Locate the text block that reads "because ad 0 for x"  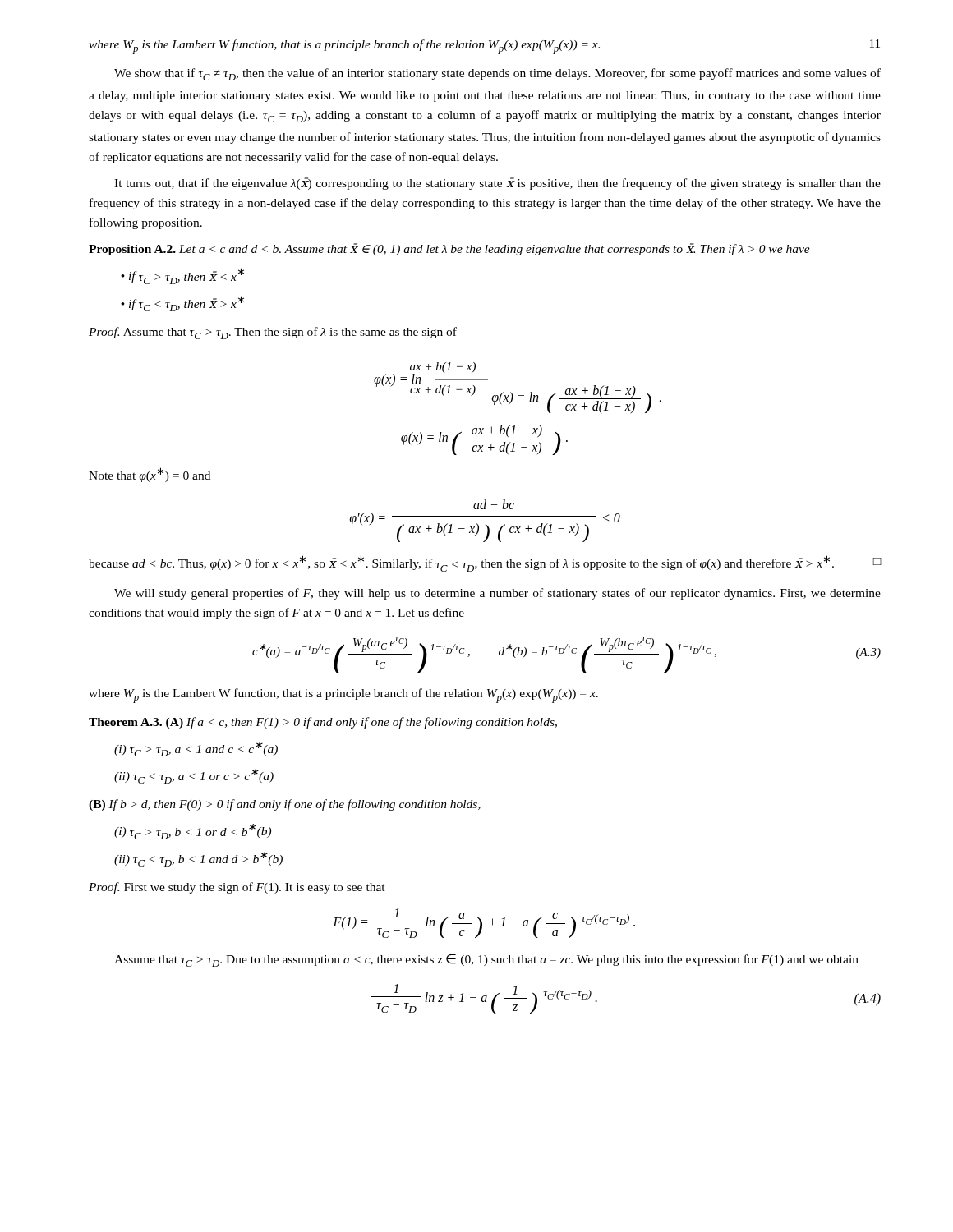[485, 563]
